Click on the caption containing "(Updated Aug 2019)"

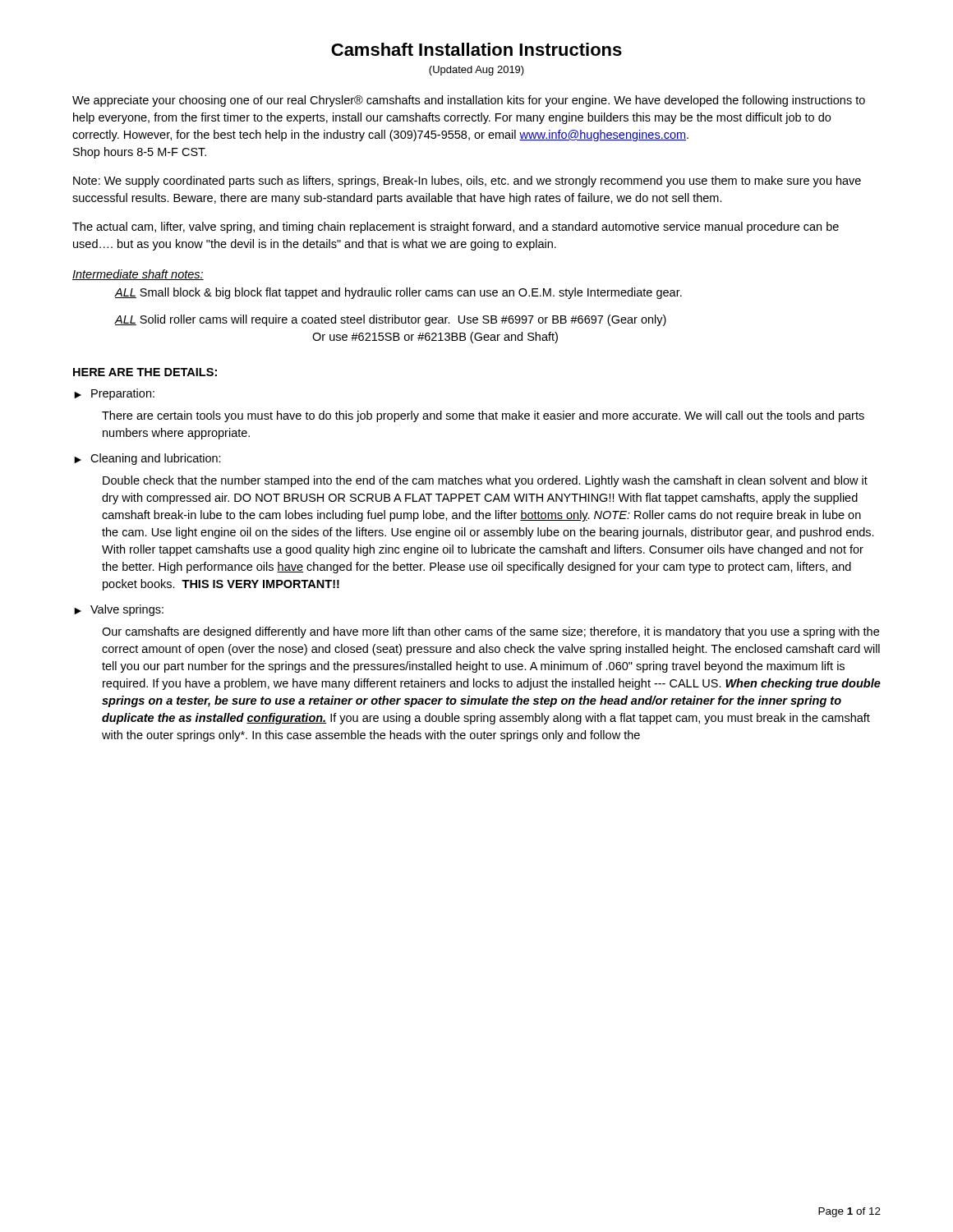point(476,69)
